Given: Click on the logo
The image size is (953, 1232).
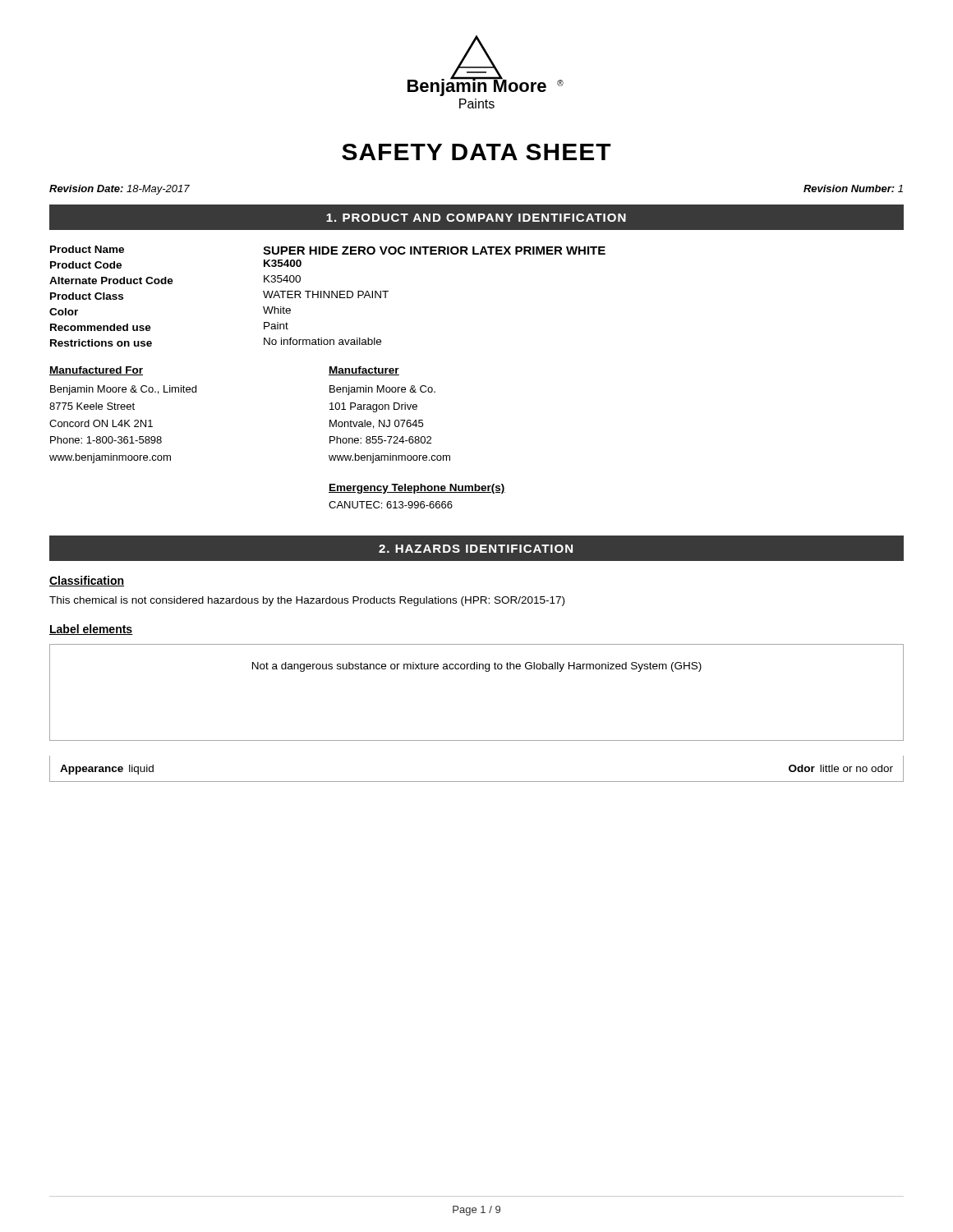Looking at the screenshot, I should click(476, 67).
